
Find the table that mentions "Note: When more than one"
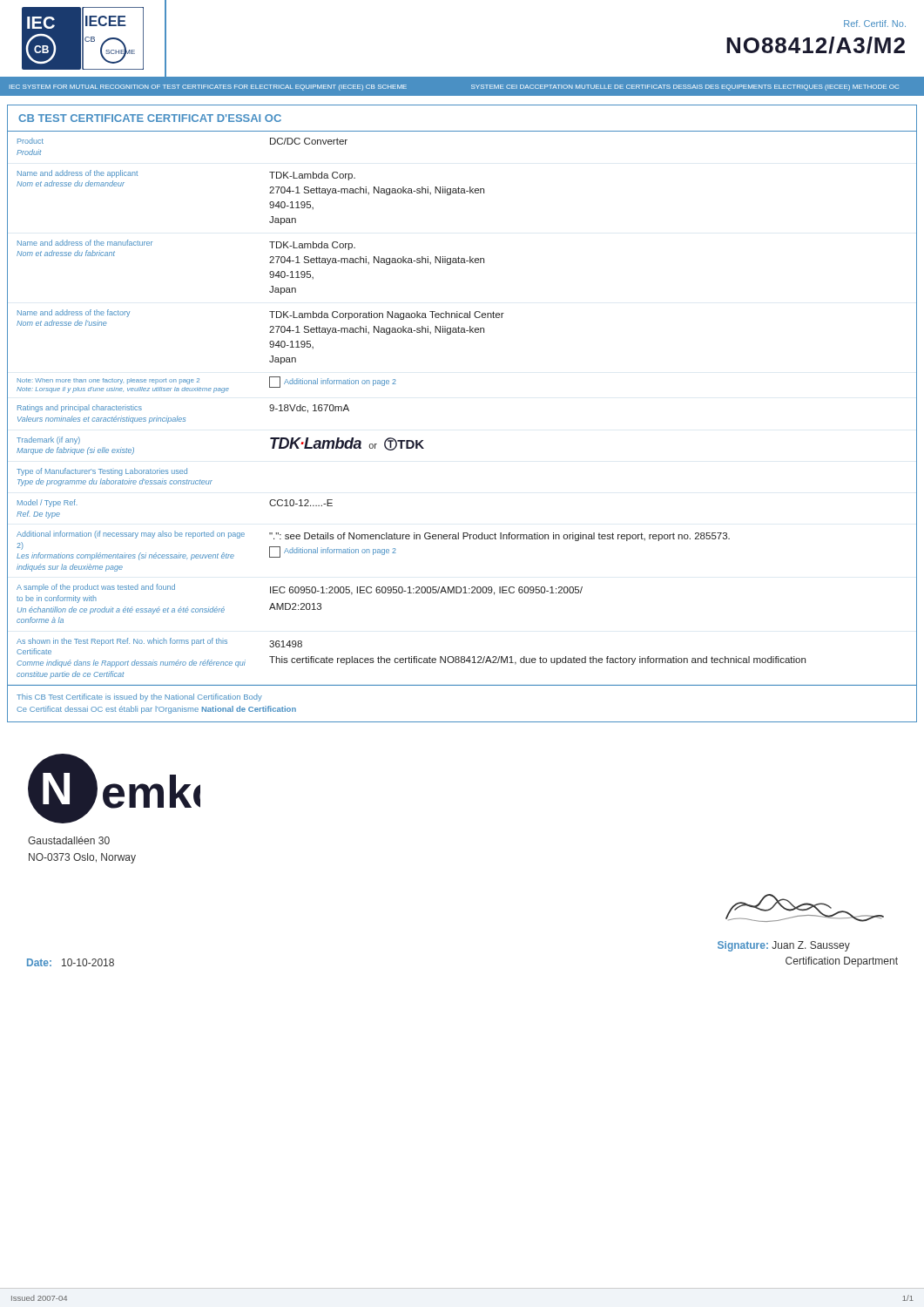click(462, 409)
